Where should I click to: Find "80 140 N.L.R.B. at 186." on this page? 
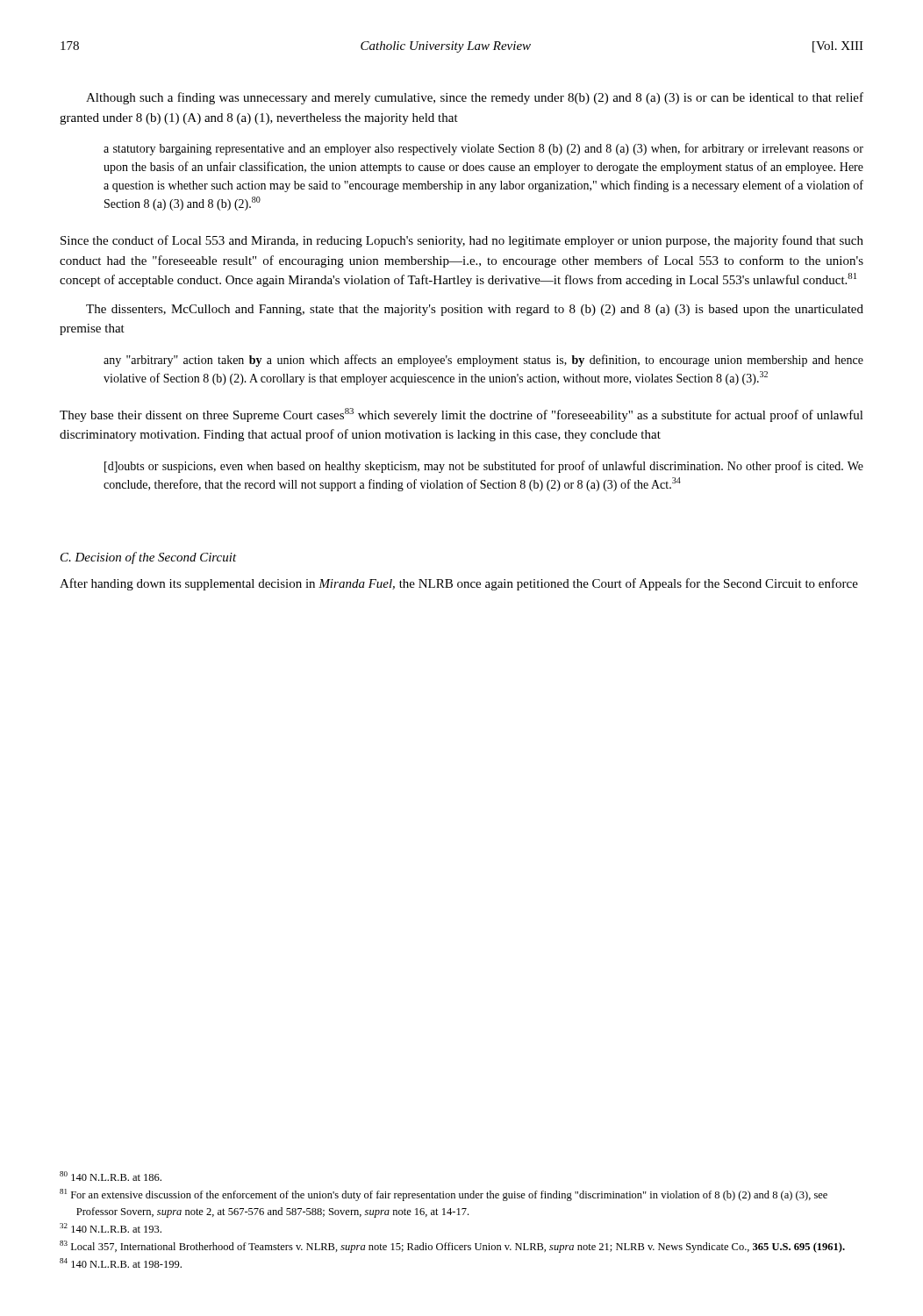pyautogui.click(x=111, y=1177)
